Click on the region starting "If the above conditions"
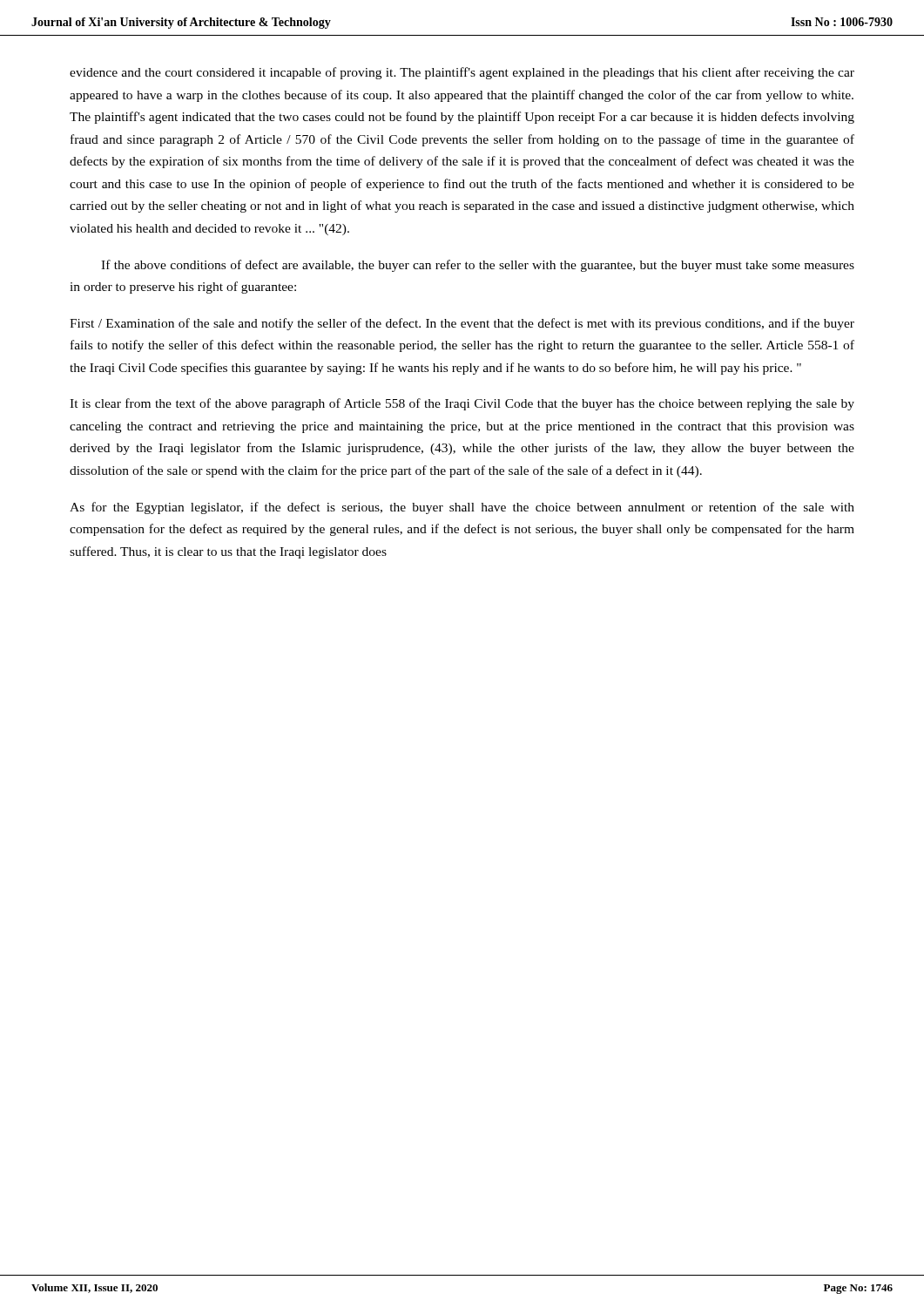This screenshot has height=1307, width=924. [x=462, y=275]
